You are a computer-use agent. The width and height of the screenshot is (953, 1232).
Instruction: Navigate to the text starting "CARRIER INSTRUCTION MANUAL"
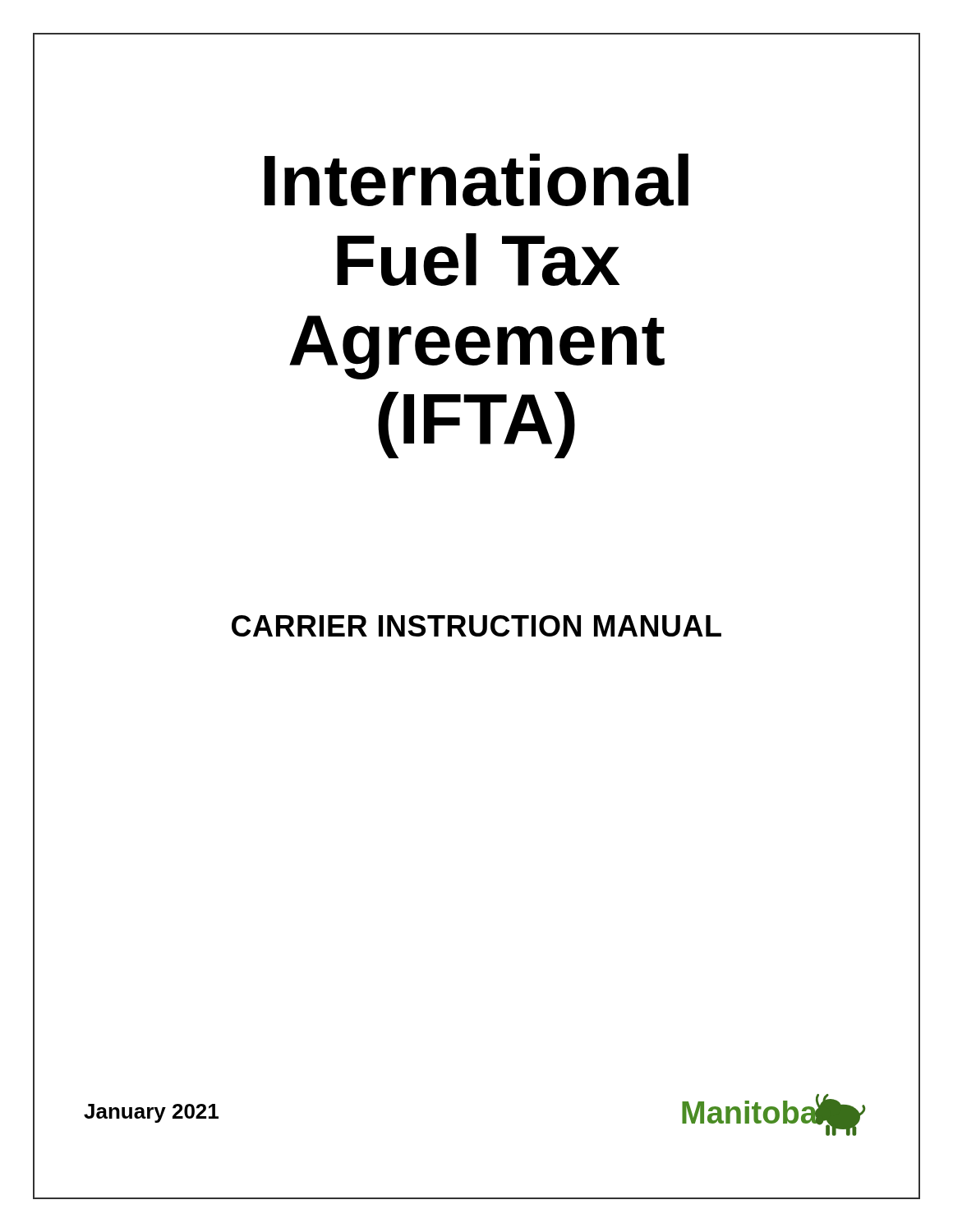click(x=476, y=626)
